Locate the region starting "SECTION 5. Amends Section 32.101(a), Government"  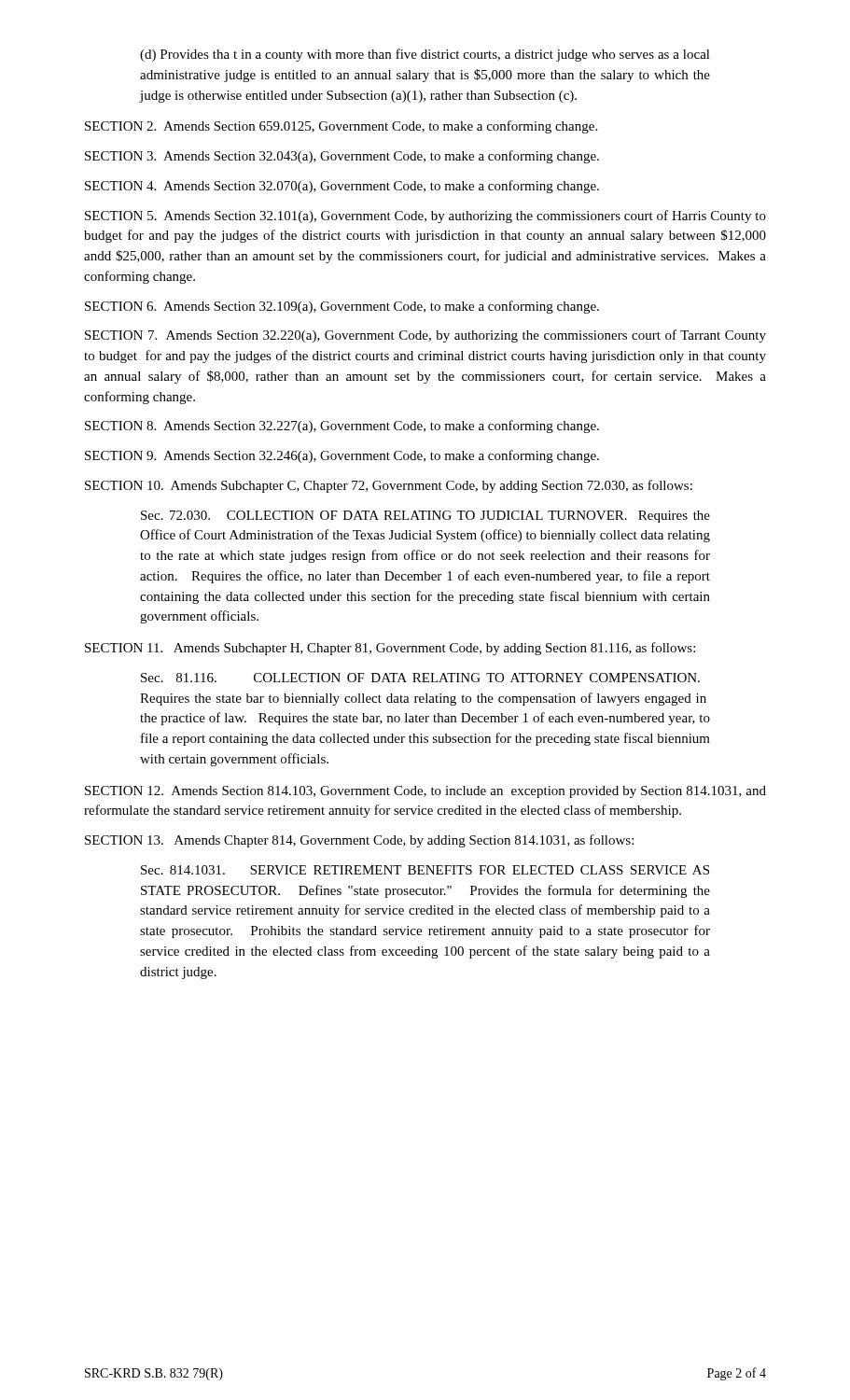point(425,246)
